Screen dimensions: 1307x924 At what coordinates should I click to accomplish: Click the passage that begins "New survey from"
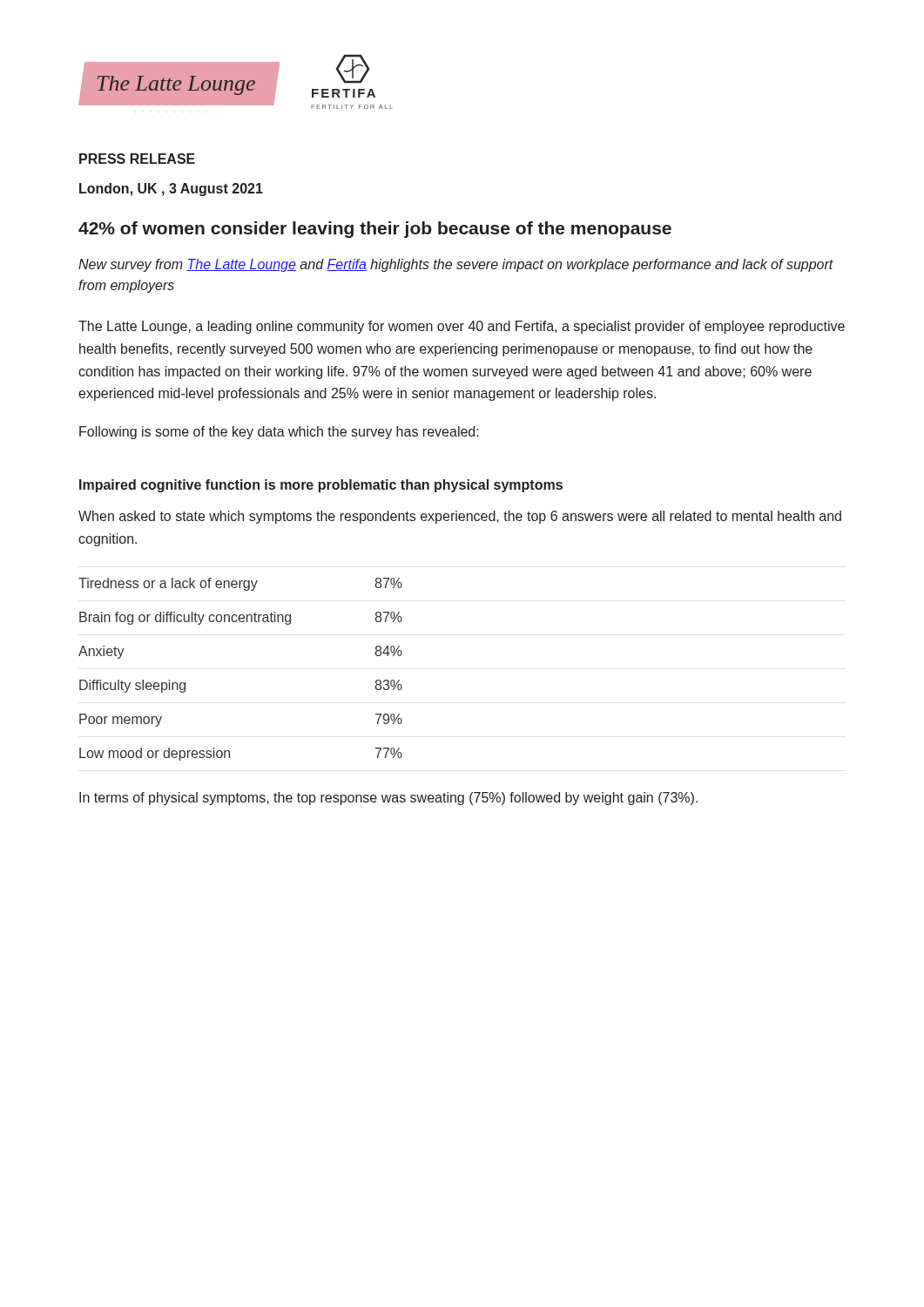coord(456,275)
